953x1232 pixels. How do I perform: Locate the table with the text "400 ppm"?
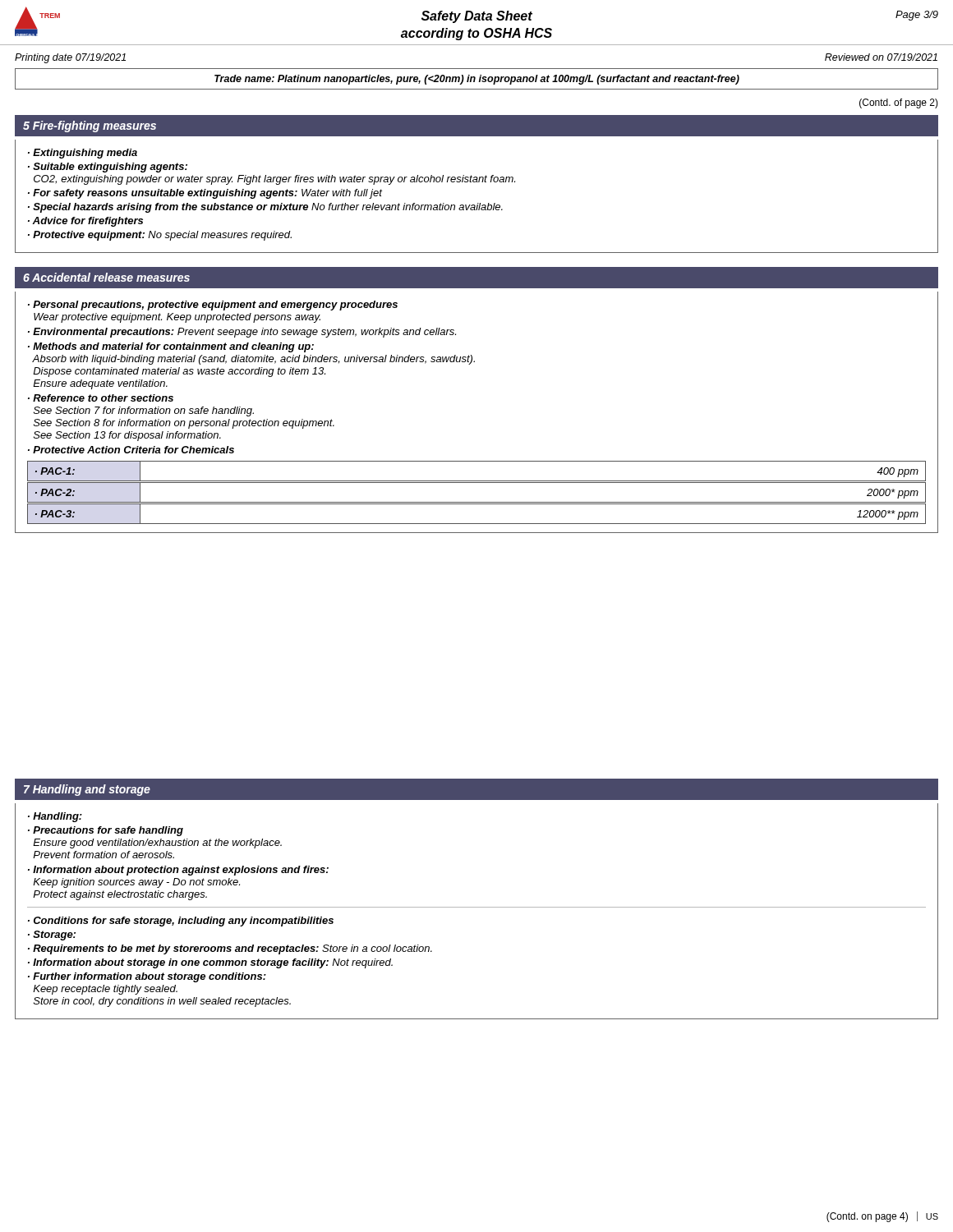(476, 471)
